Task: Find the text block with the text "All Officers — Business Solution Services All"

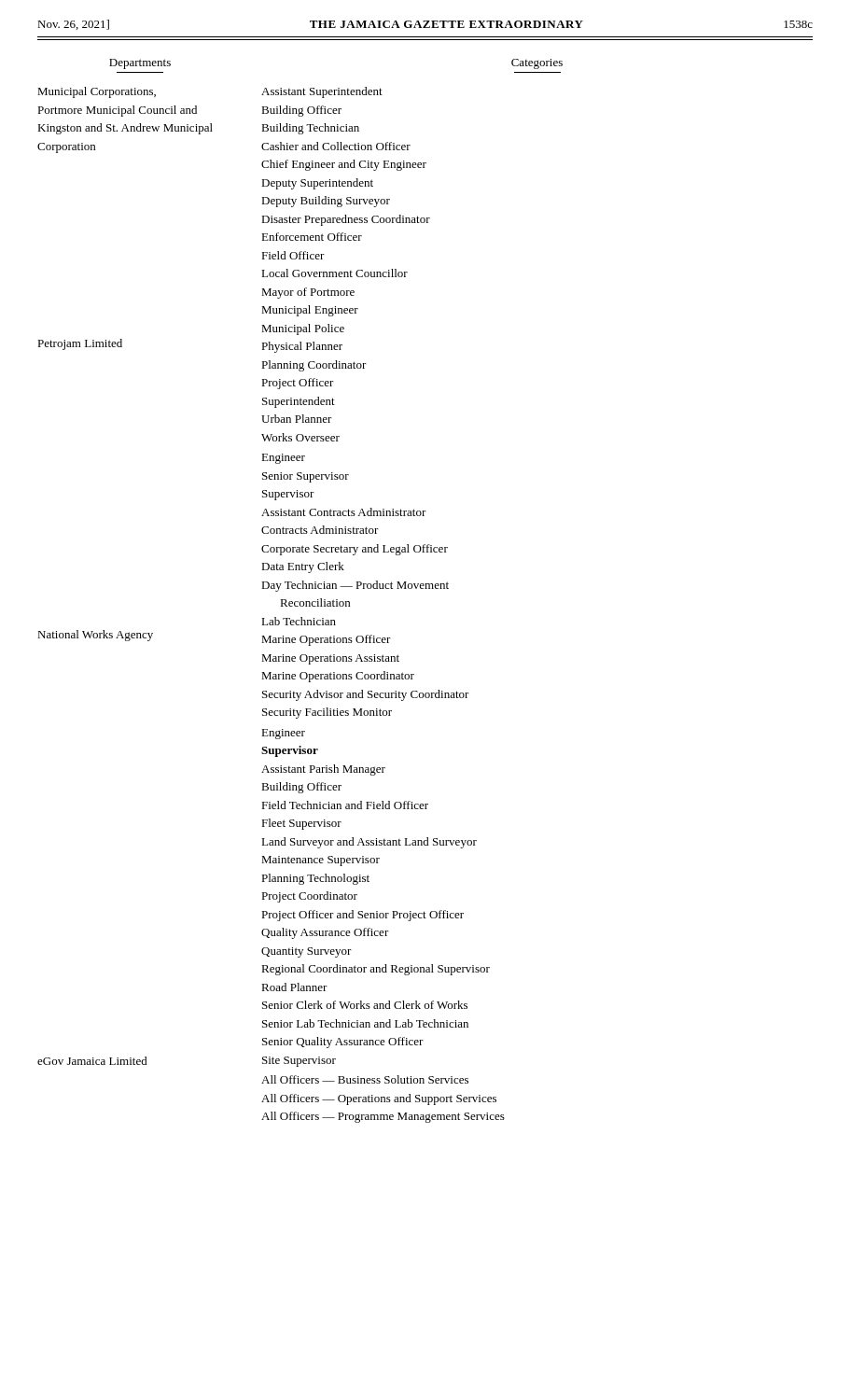Action: (x=365, y=1079)
